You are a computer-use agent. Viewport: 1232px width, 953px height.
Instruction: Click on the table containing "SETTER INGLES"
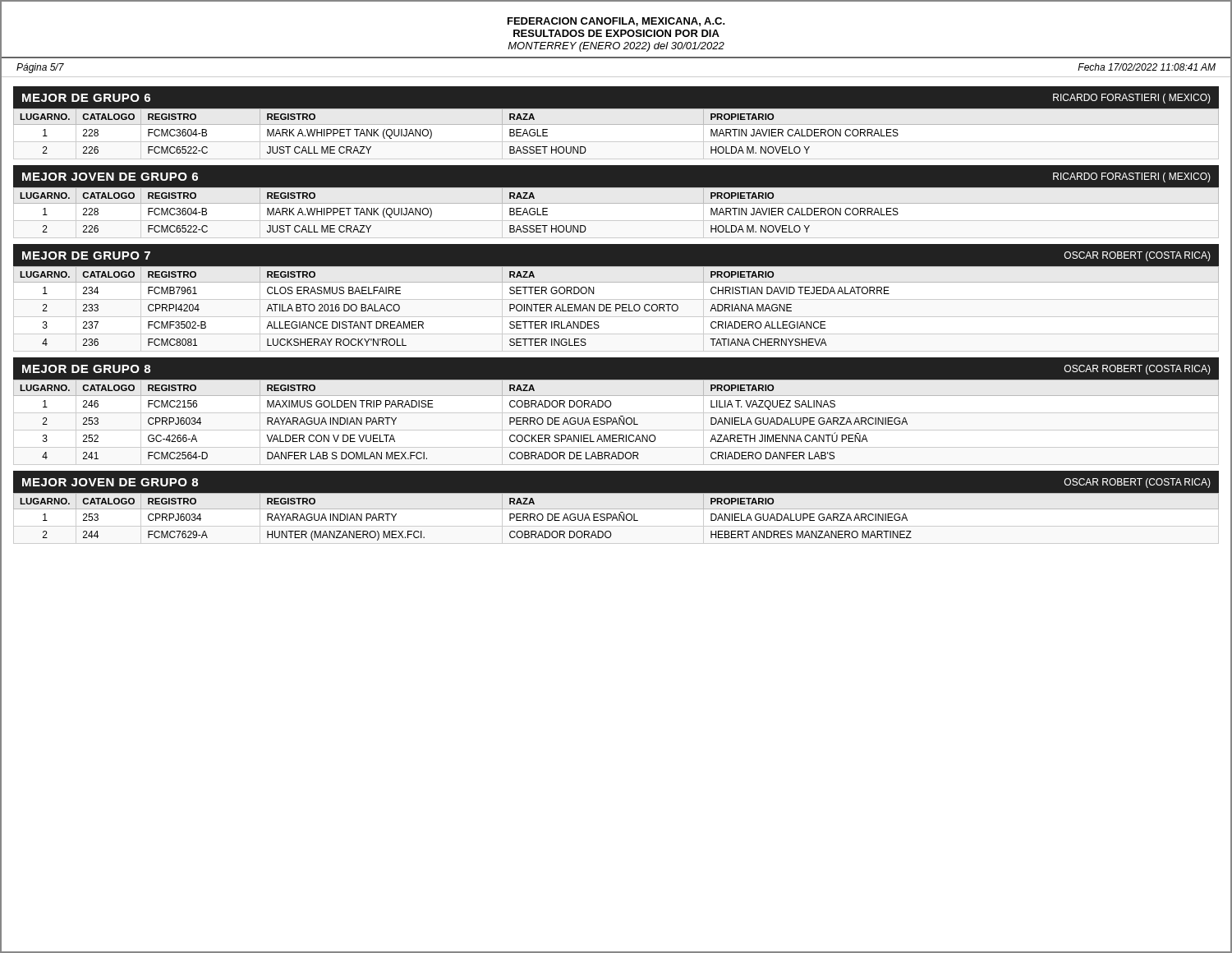(x=616, y=309)
